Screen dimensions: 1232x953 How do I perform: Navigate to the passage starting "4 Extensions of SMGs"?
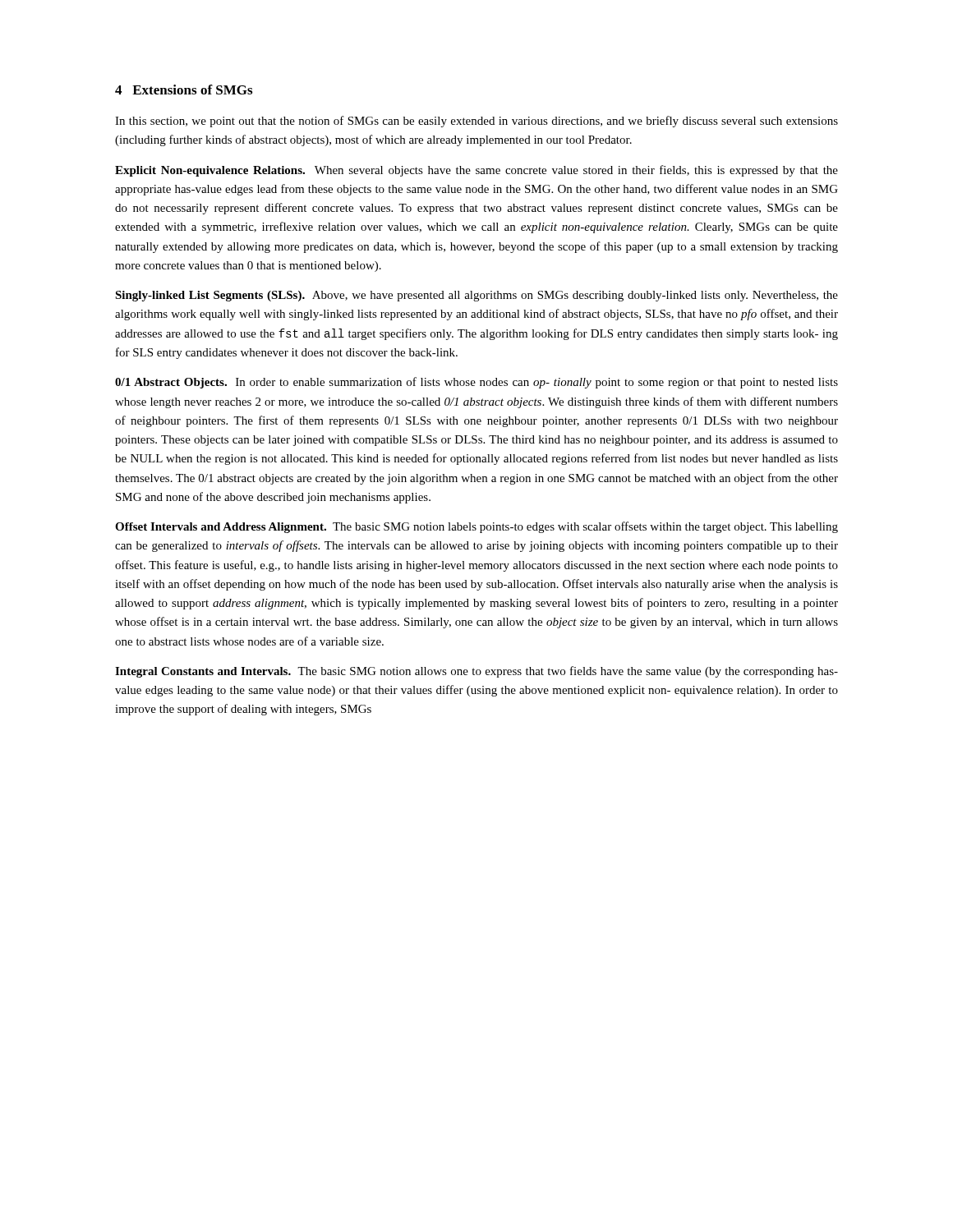point(184,90)
